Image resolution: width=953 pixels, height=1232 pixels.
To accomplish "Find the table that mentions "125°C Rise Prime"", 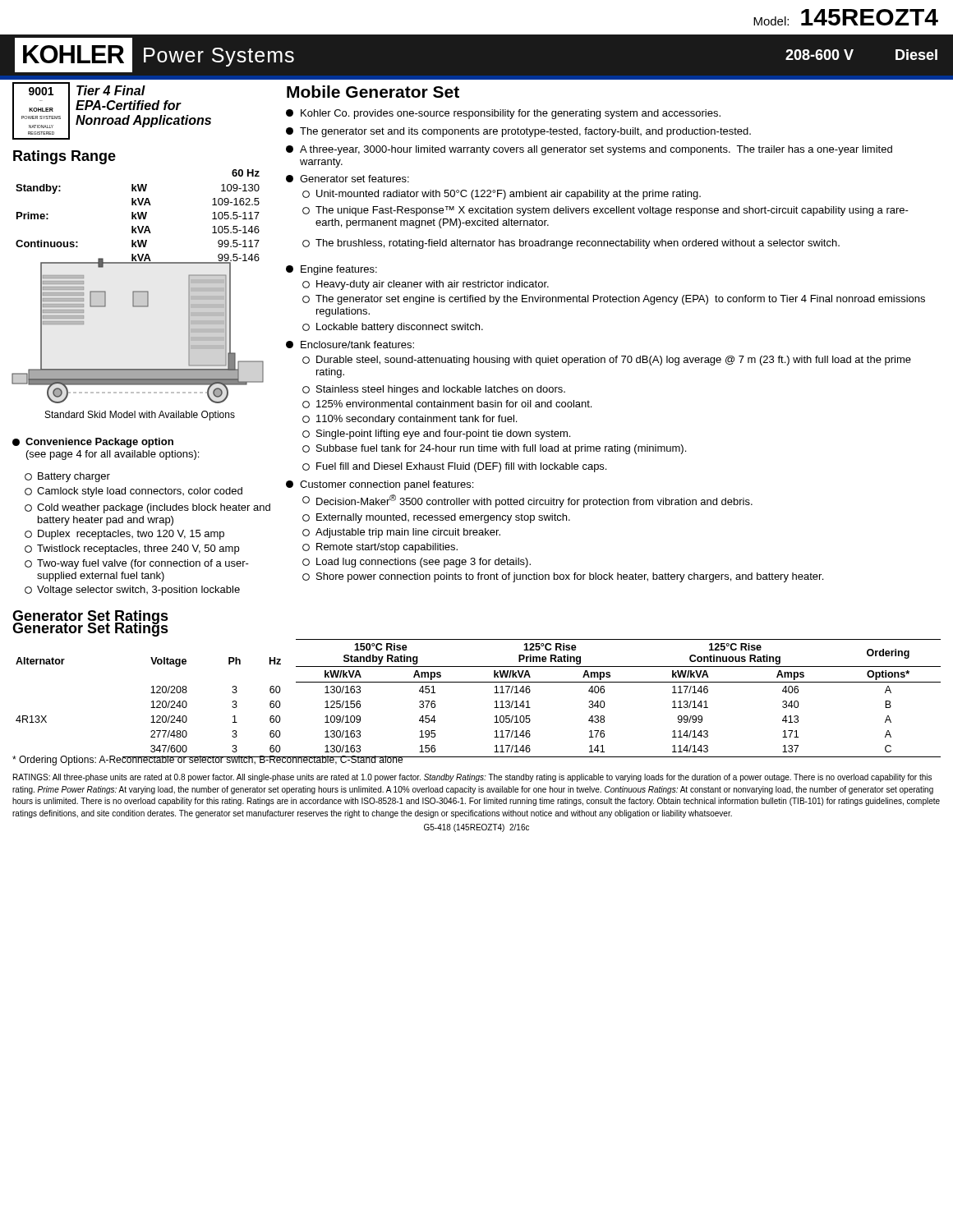I will (x=476, y=698).
